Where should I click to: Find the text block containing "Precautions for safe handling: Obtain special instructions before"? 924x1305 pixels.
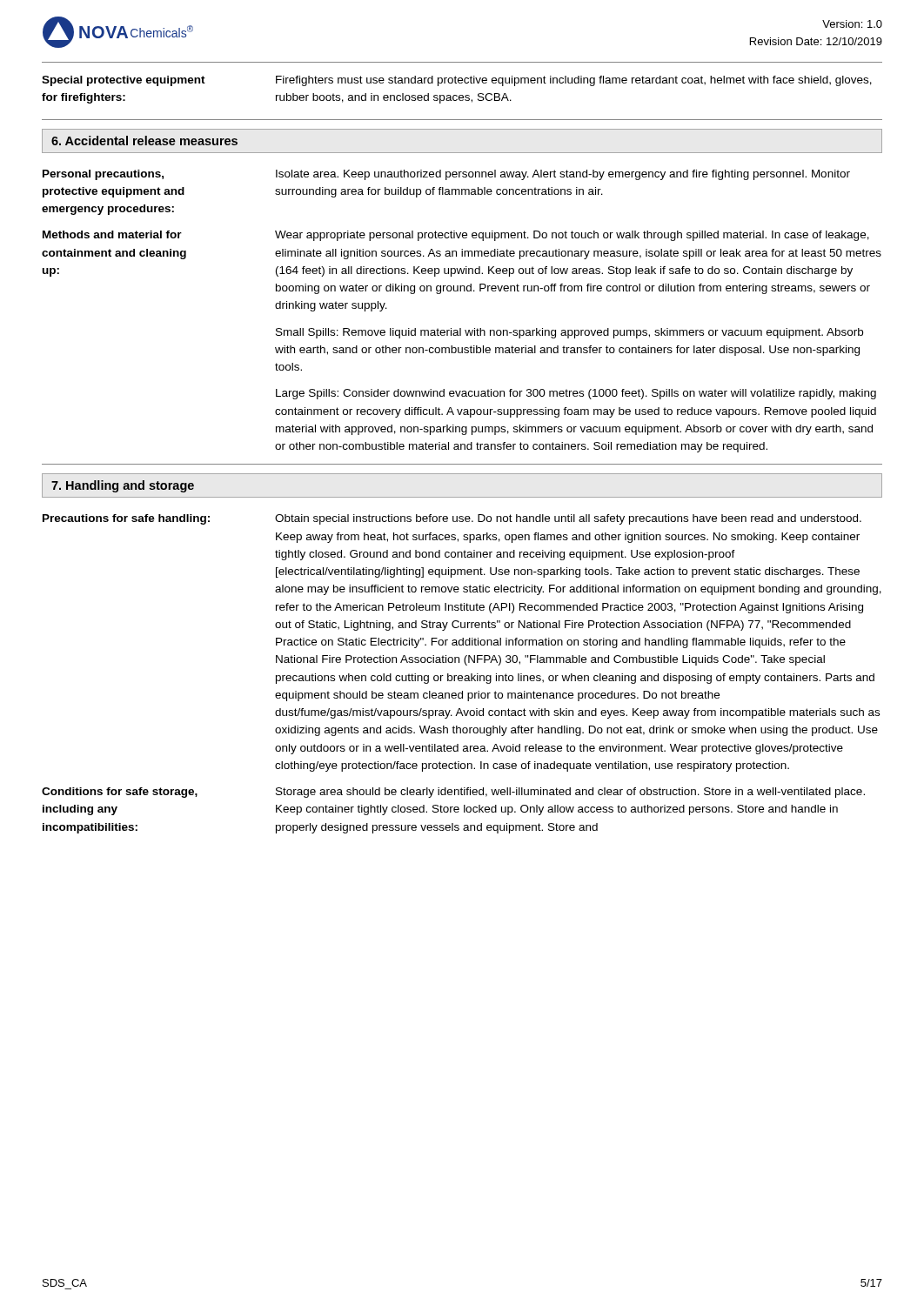pos(462,642)
